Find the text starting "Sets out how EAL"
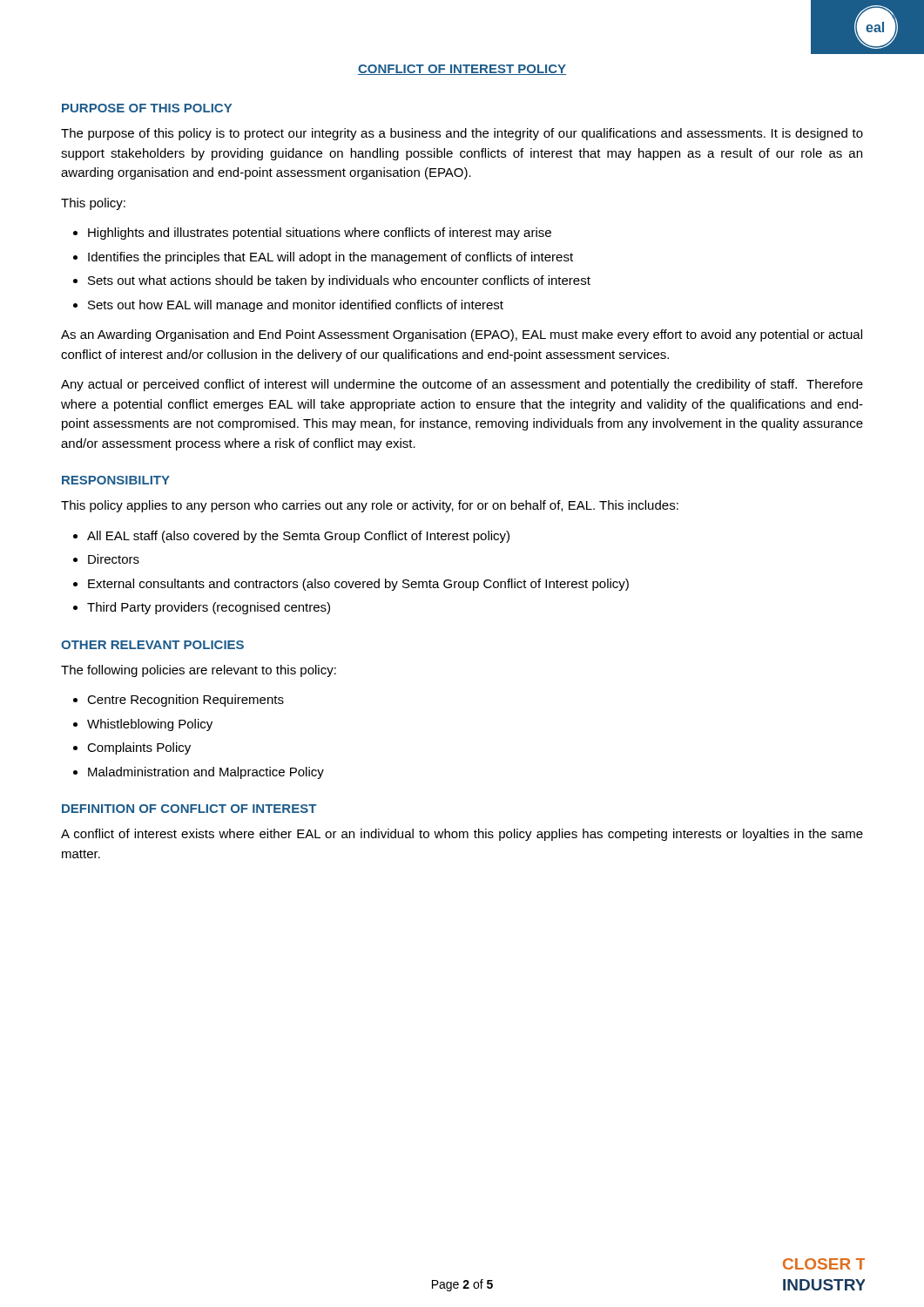 coord(295,304)
